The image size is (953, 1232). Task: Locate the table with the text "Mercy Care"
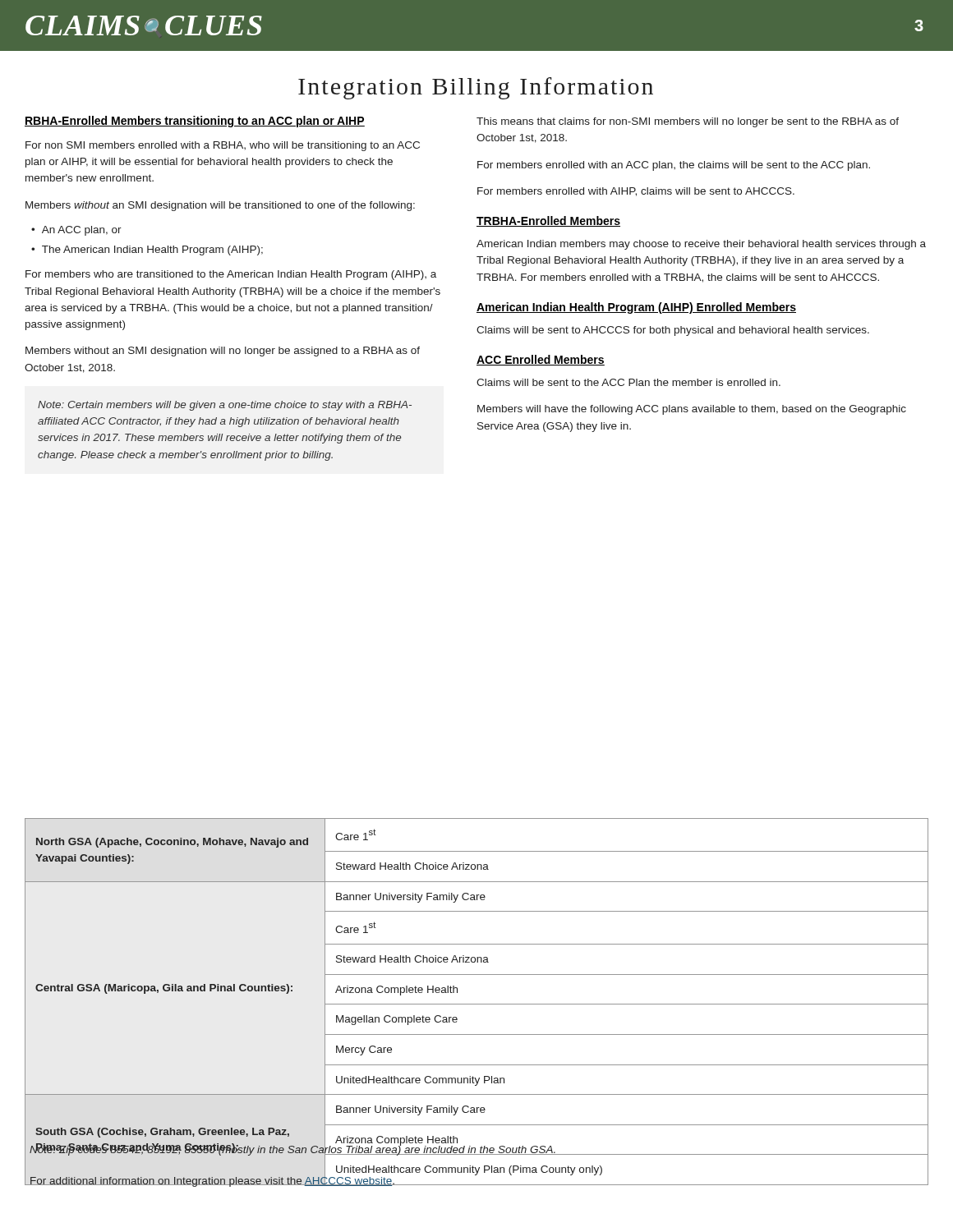point(476,1001)
